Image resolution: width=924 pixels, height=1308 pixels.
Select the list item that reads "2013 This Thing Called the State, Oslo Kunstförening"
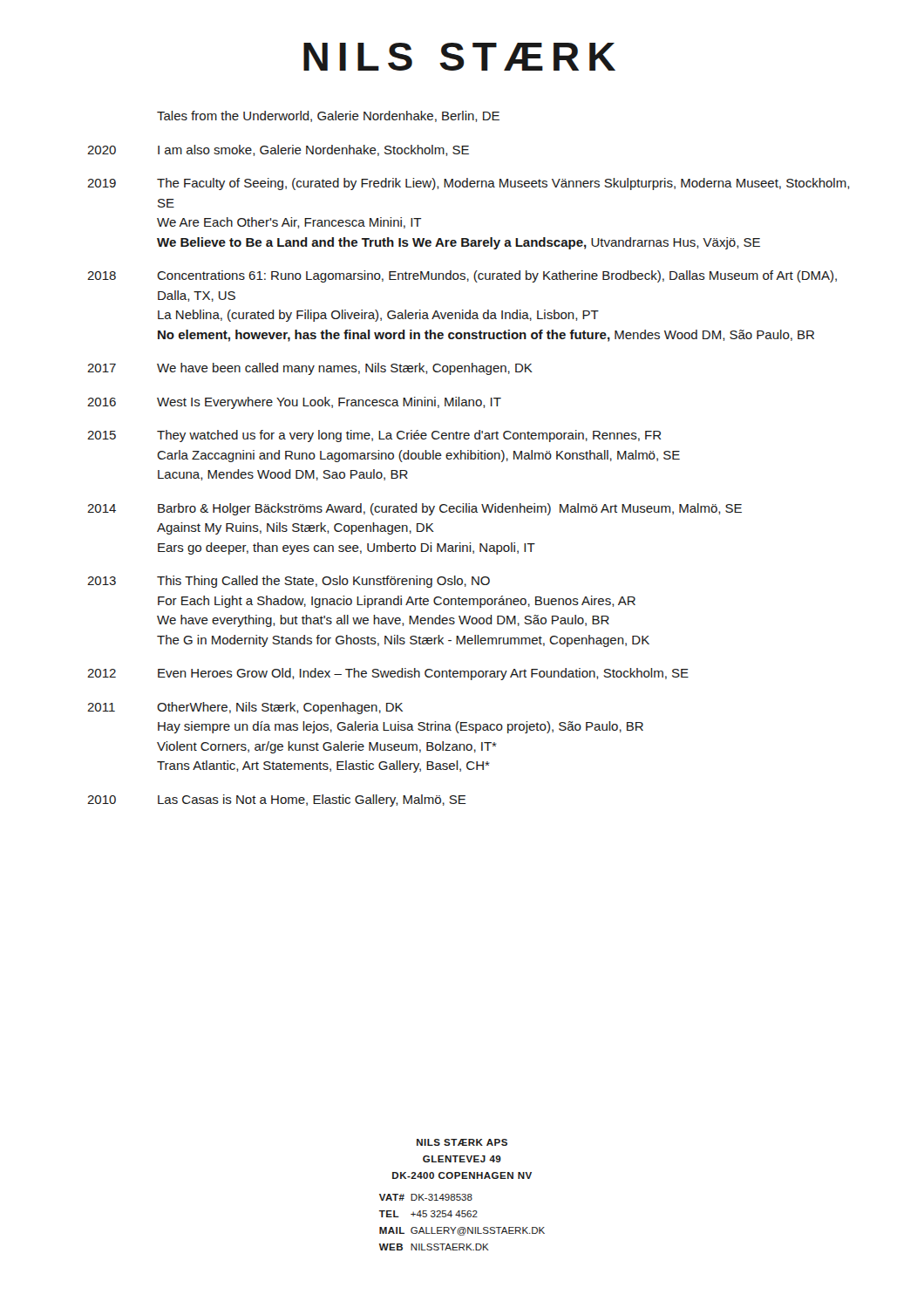(x=471, y=610)
